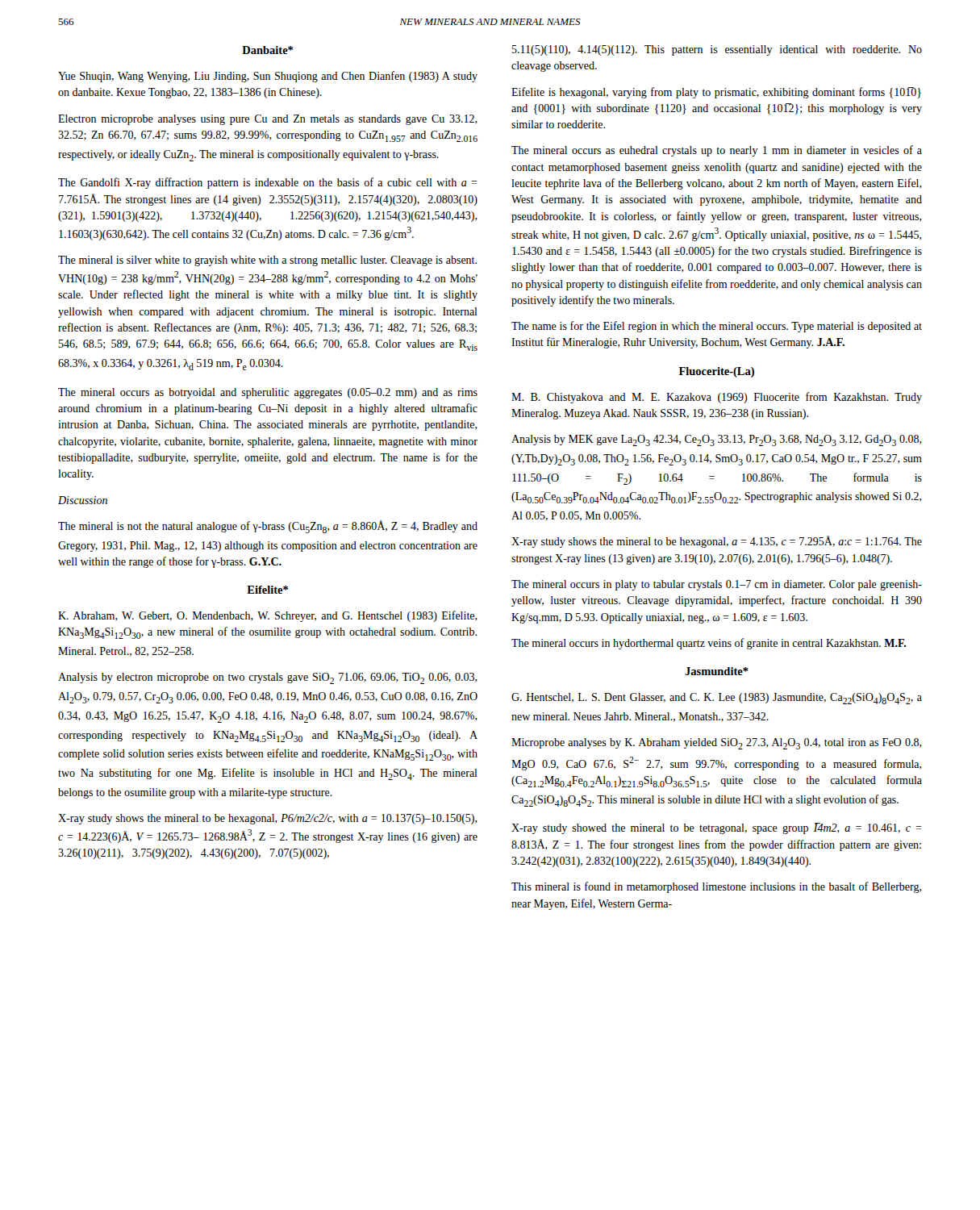Image resolution: width=980 pixels, height=1210 pixels.
Task: Point to the passage starting "Electron microprobe analyses using pure Cu"
Action: point(268,138)
